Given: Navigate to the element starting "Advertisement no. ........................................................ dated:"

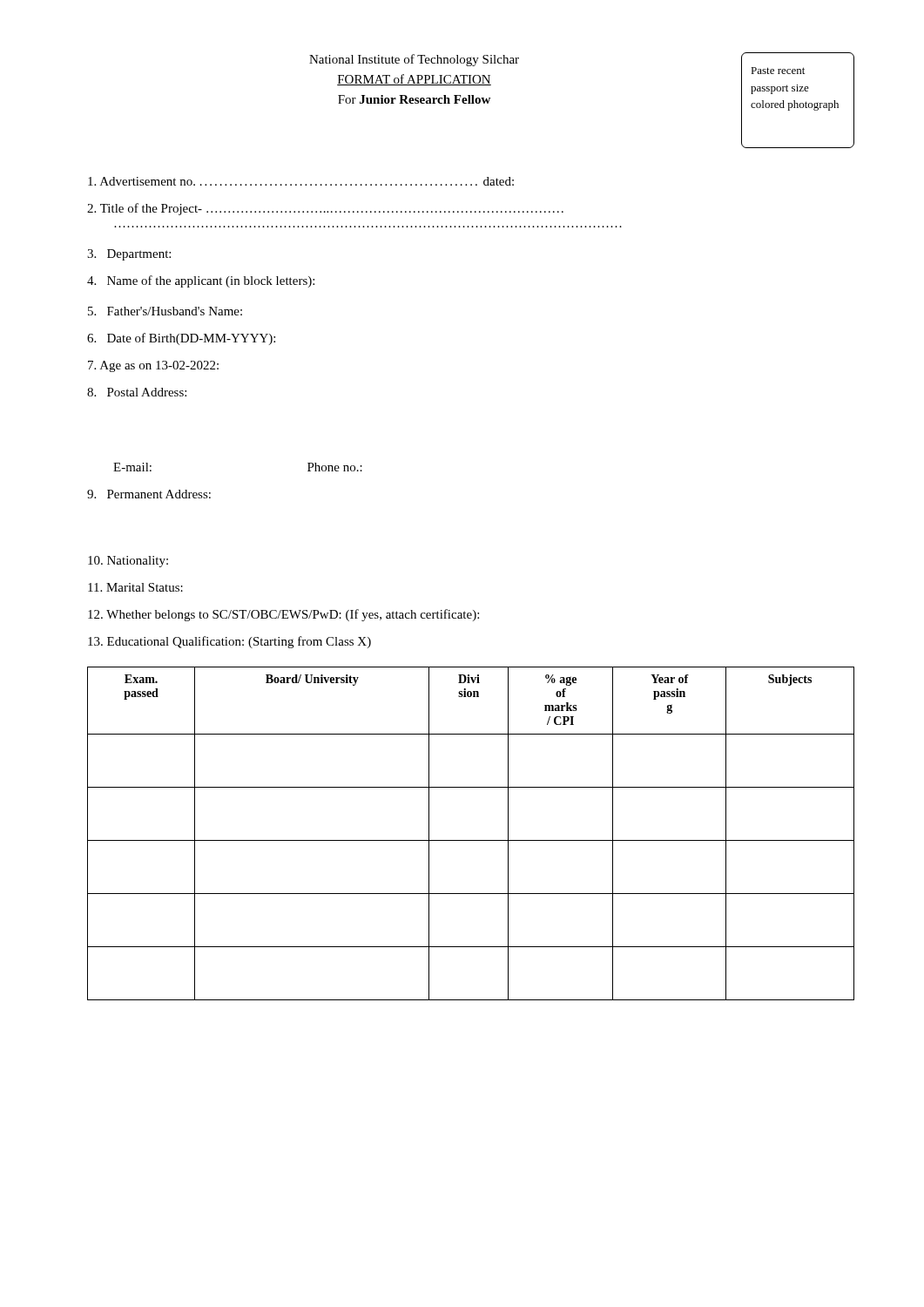Looking at the screenshot, I should [x=301, y=181].
